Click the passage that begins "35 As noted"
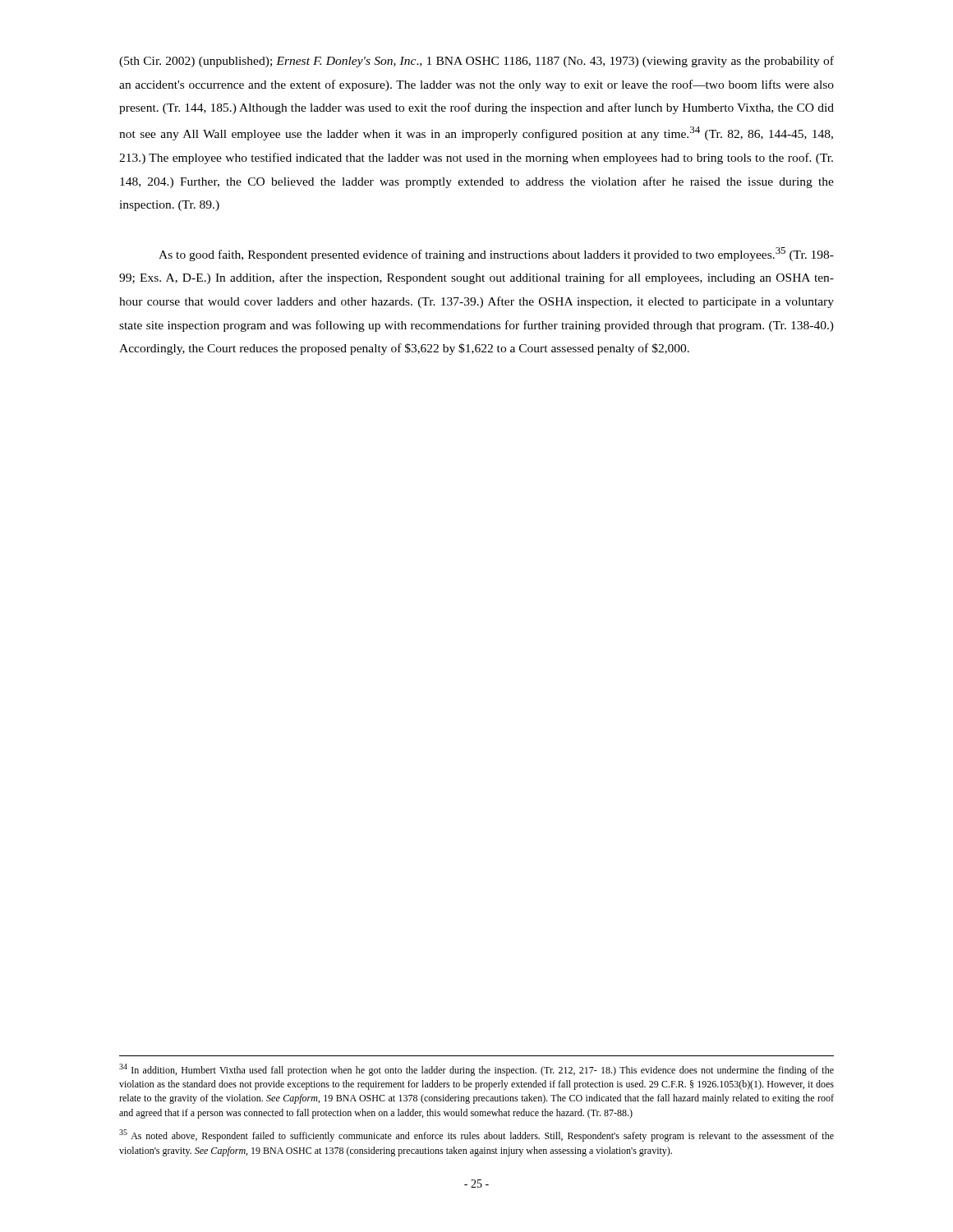This screenshot has height=1232, width=953. 476,1142
